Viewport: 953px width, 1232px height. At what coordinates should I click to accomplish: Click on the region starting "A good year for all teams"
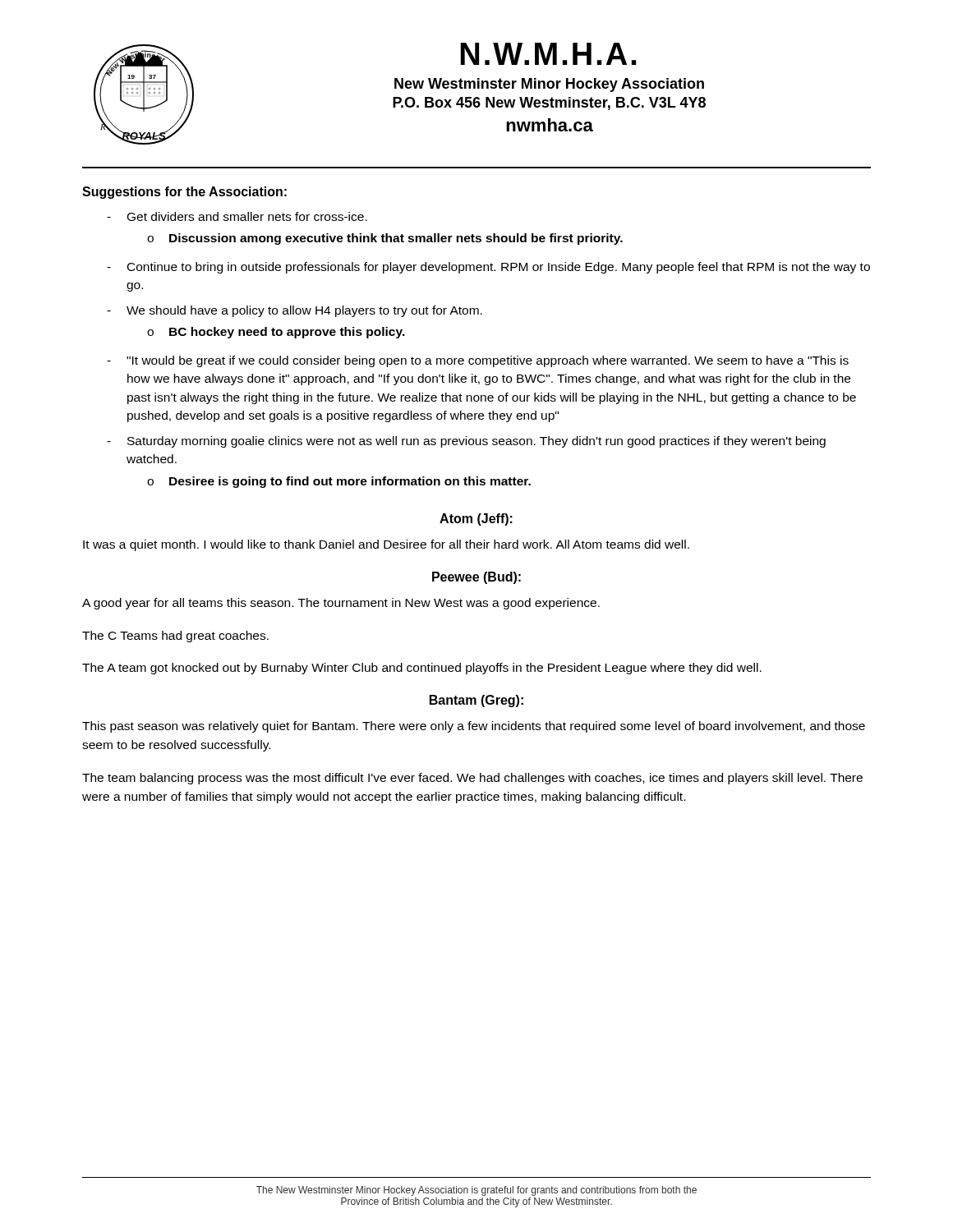click(341, 603)
